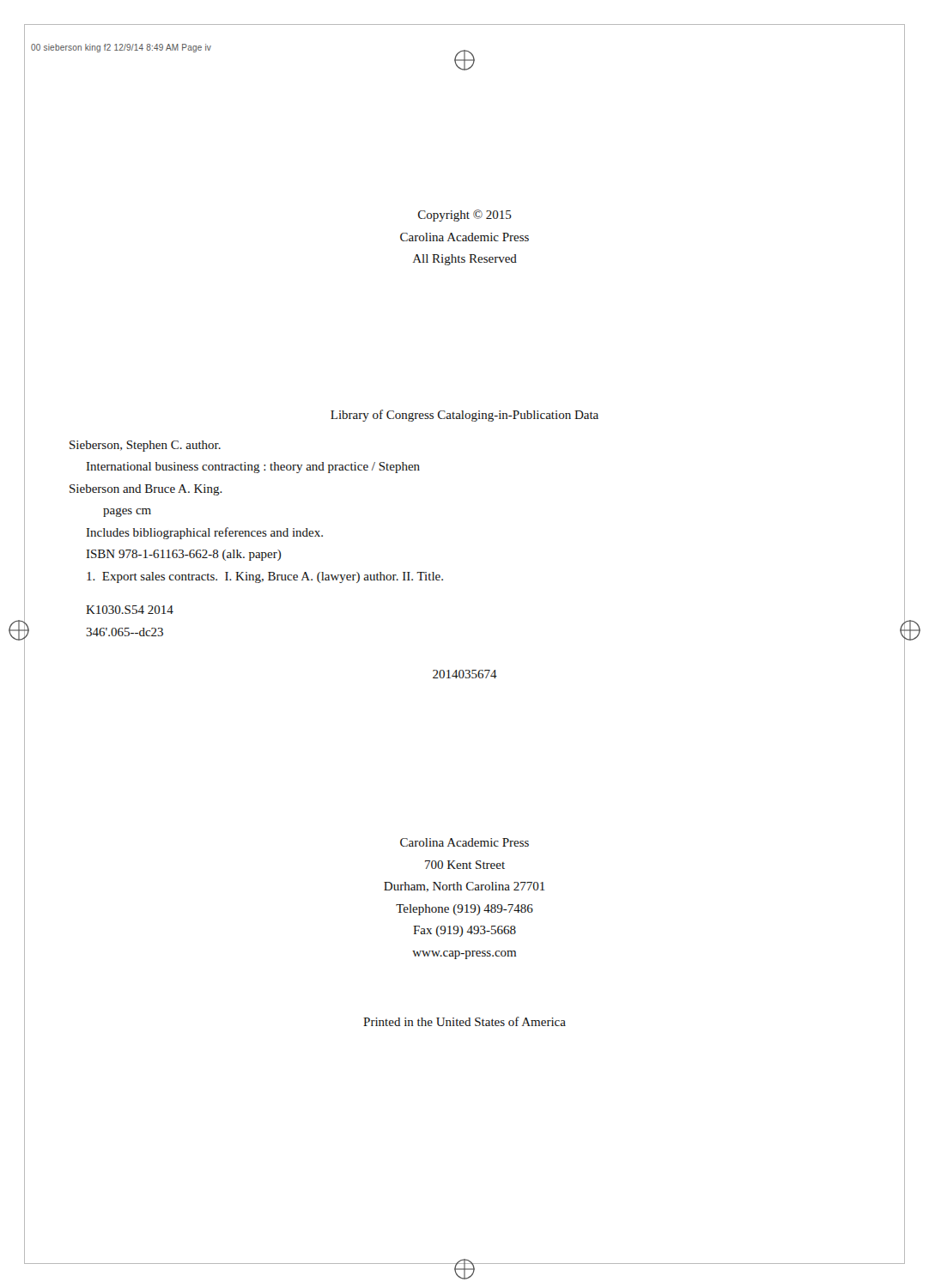
Task: Click on the element starting "Library of Congress"
Action: (464, 414)
